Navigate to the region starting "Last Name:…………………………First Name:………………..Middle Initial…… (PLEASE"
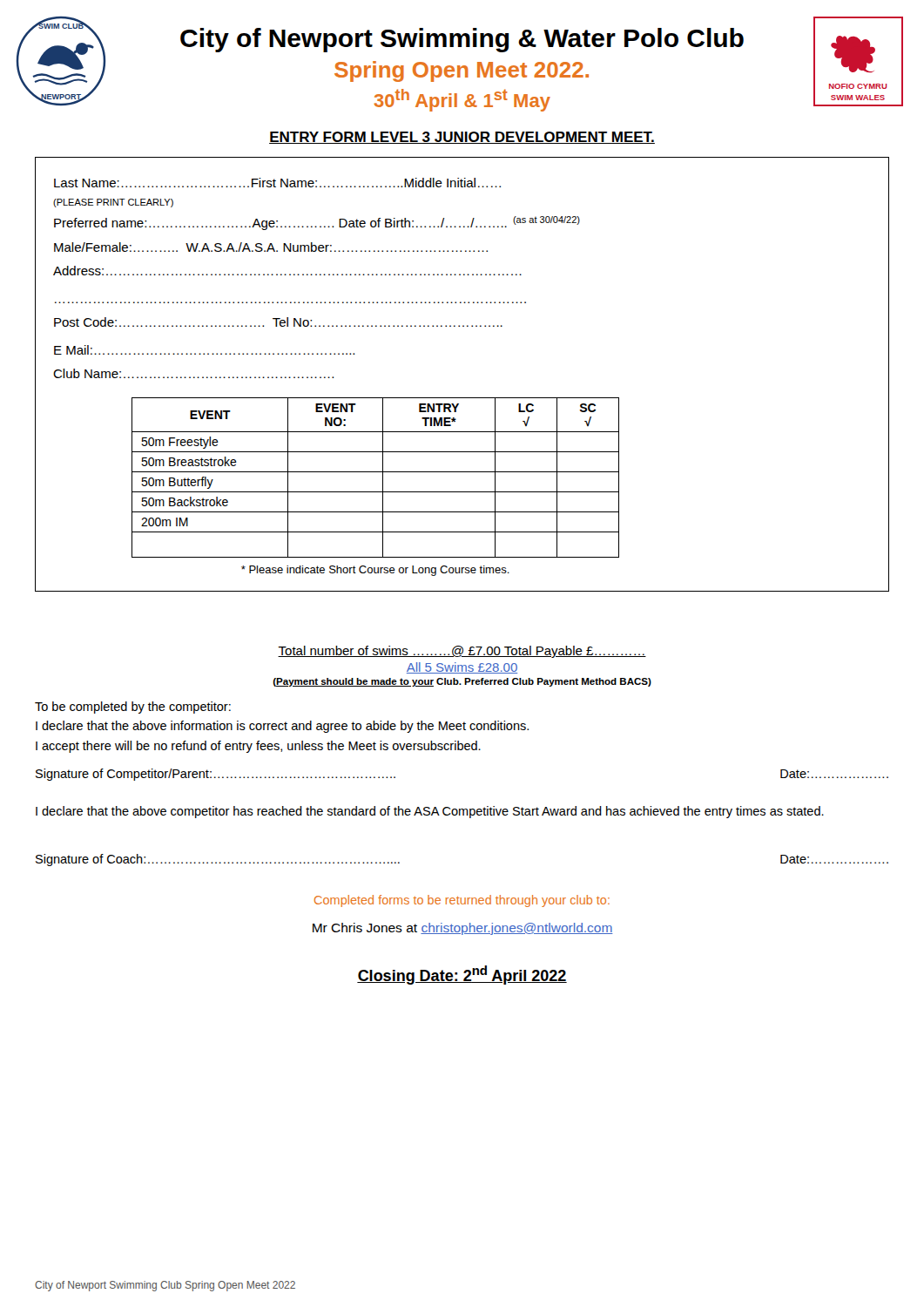Screen dimensions: 1307x924 coord(277,183)
